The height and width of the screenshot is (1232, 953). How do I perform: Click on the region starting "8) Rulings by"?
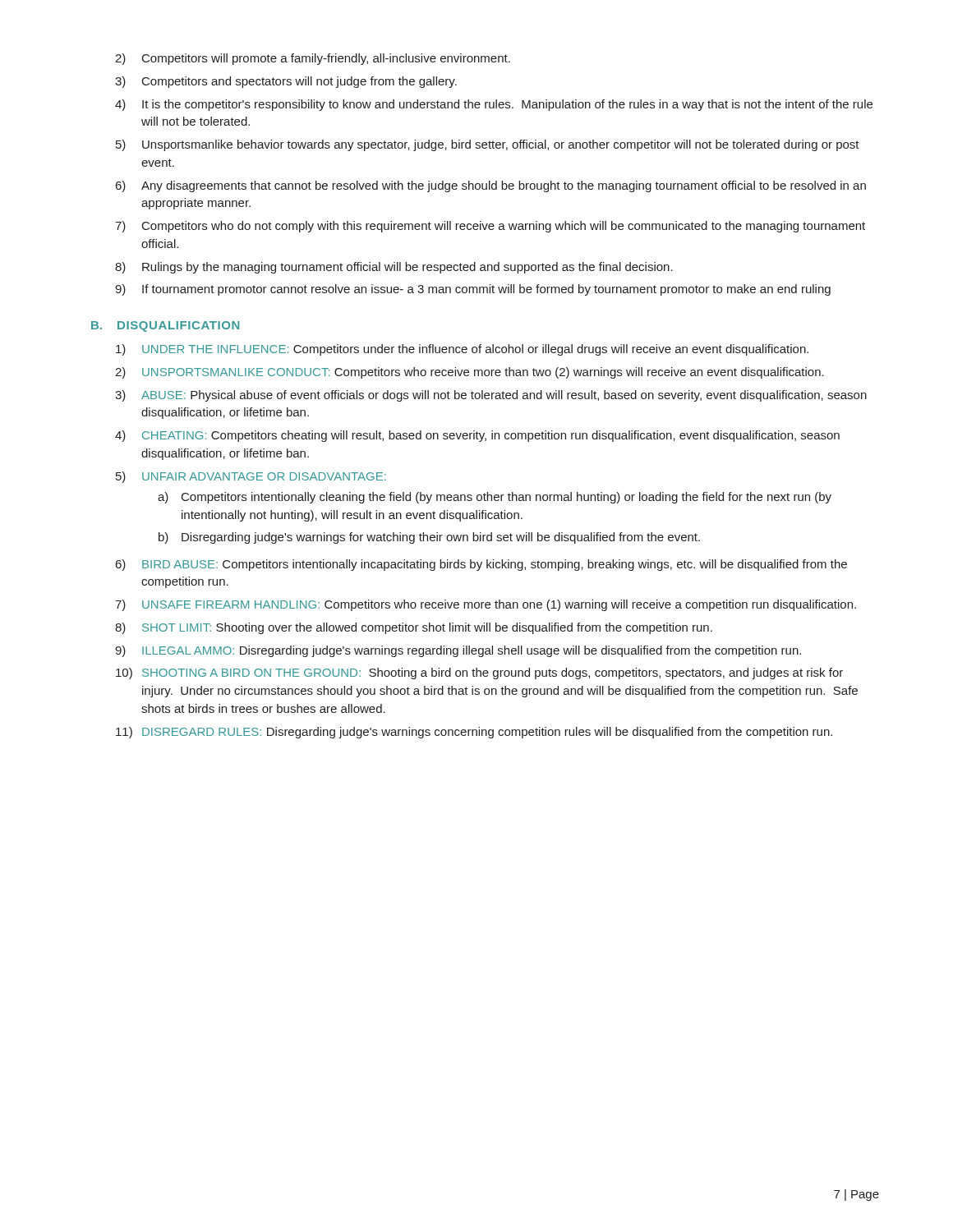(x=497, y=266)
